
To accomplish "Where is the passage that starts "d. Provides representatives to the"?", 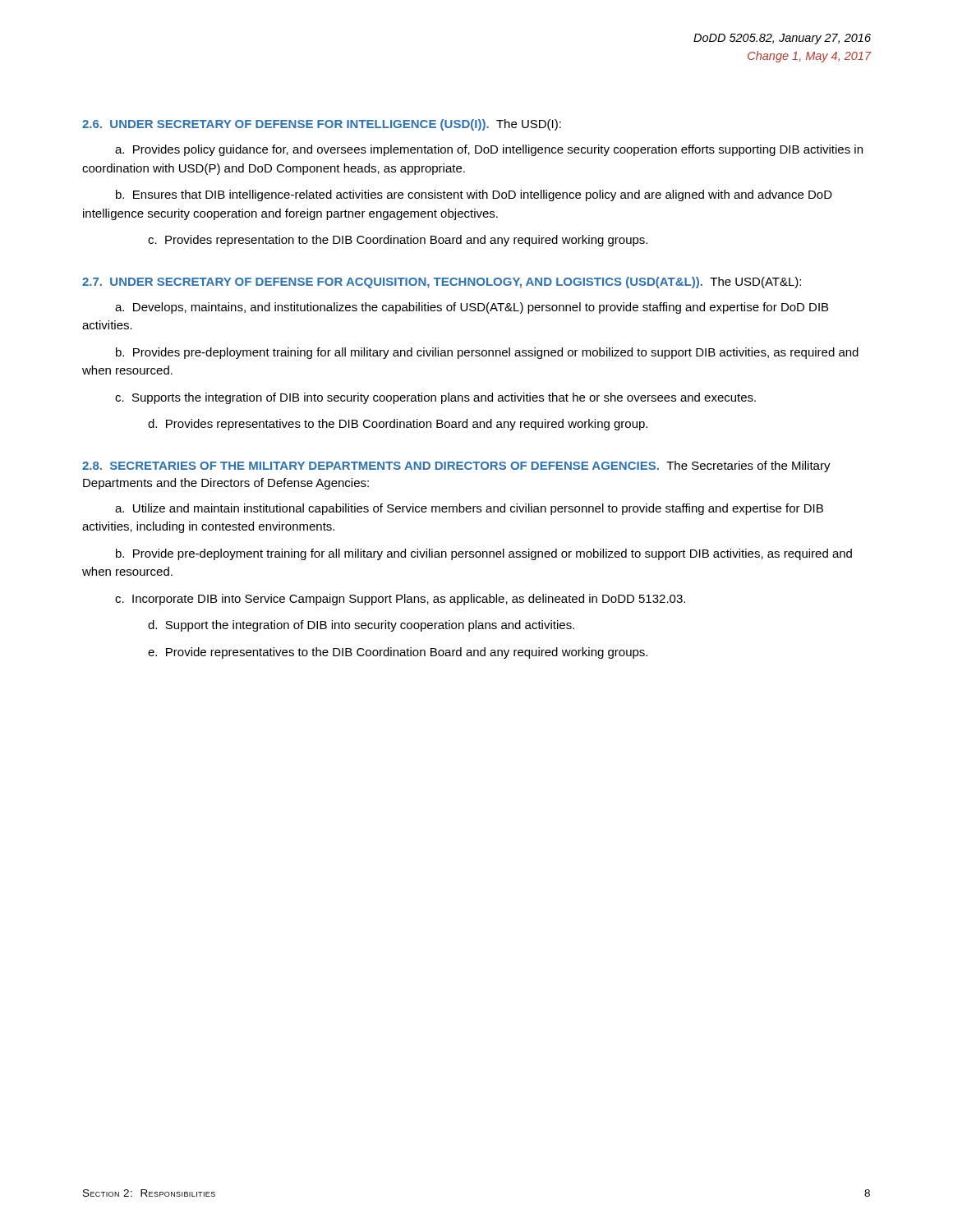I will [398, 423].
